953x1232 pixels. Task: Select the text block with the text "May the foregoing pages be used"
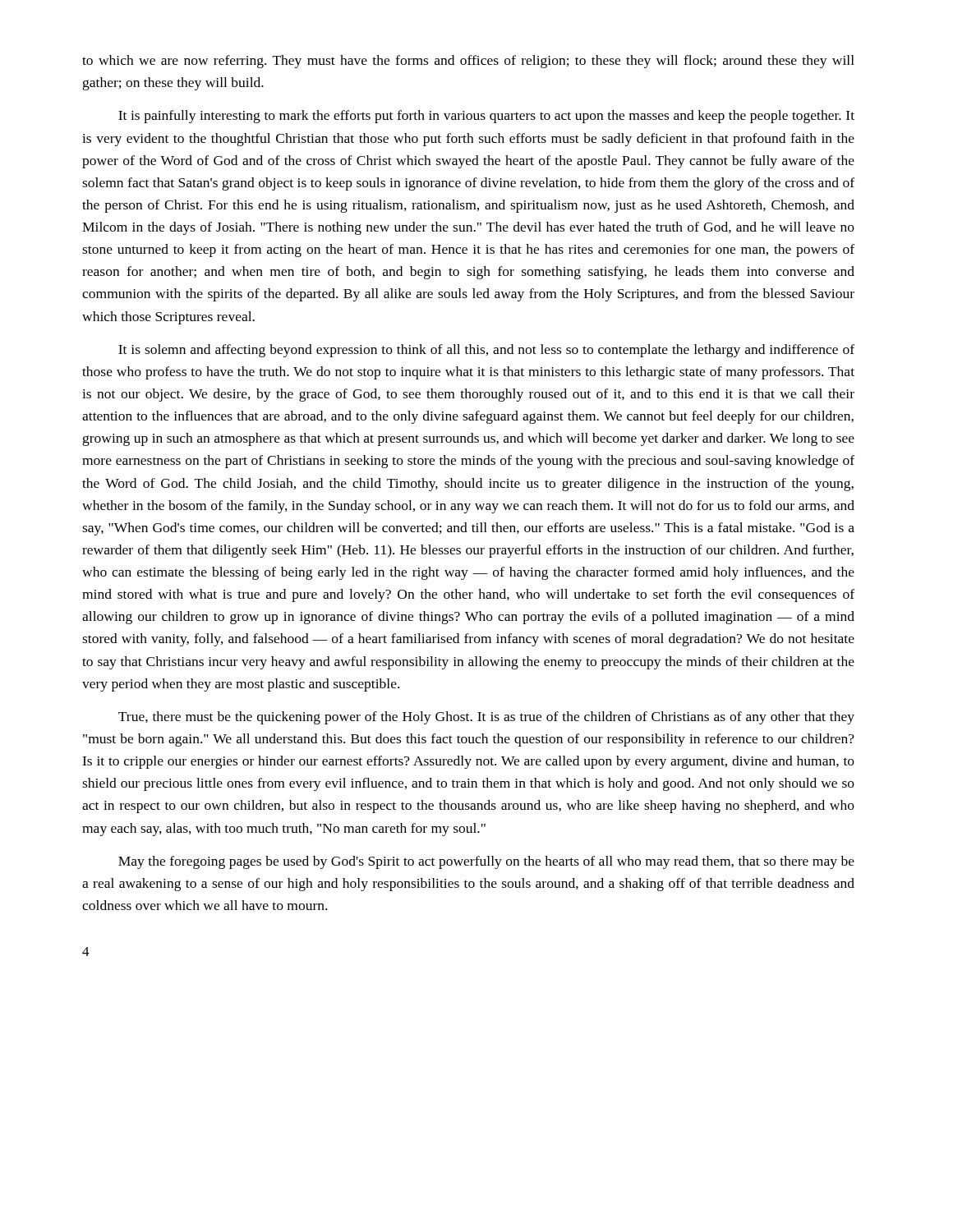coord(468,883)
